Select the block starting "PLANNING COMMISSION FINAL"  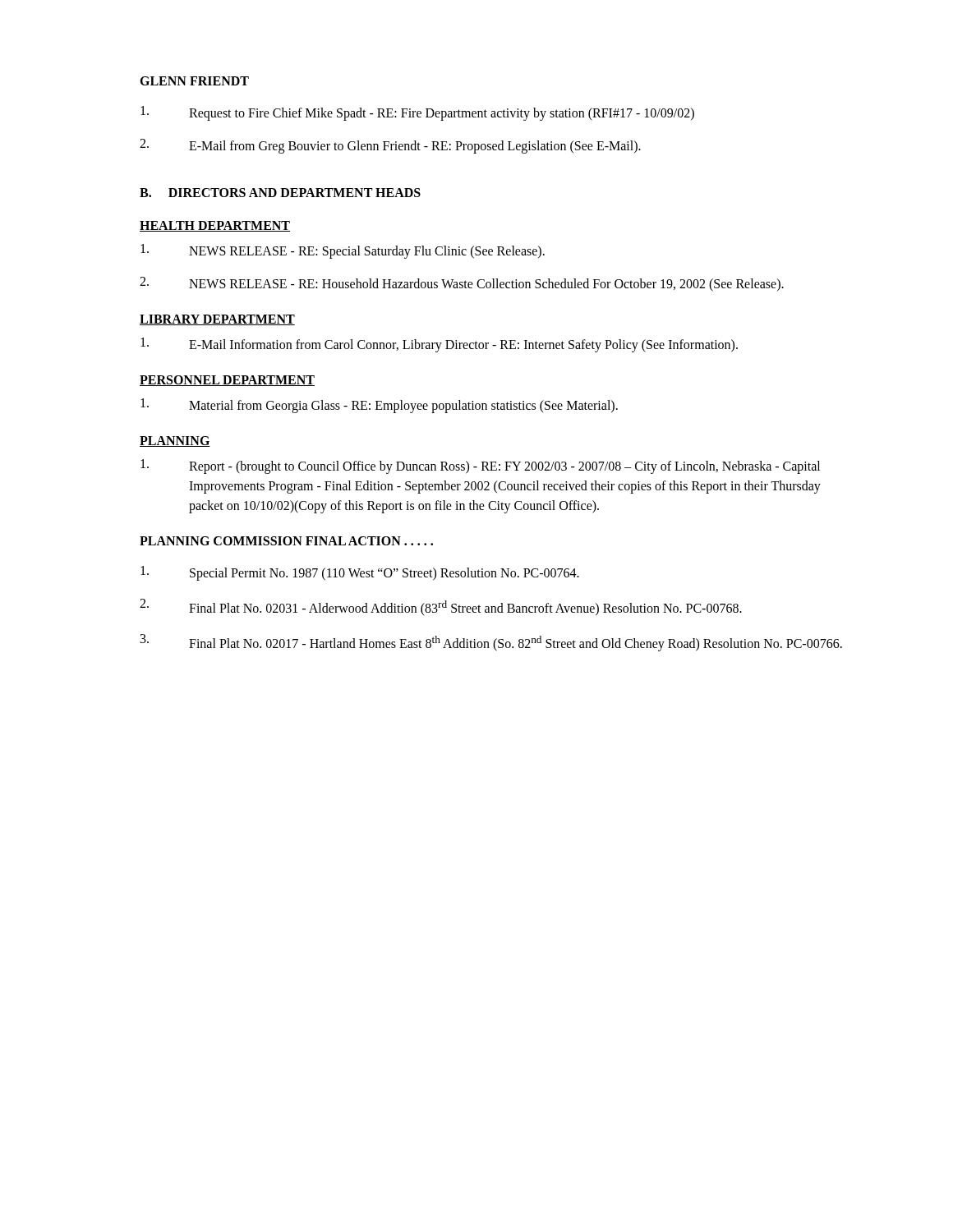coord(287,541)
